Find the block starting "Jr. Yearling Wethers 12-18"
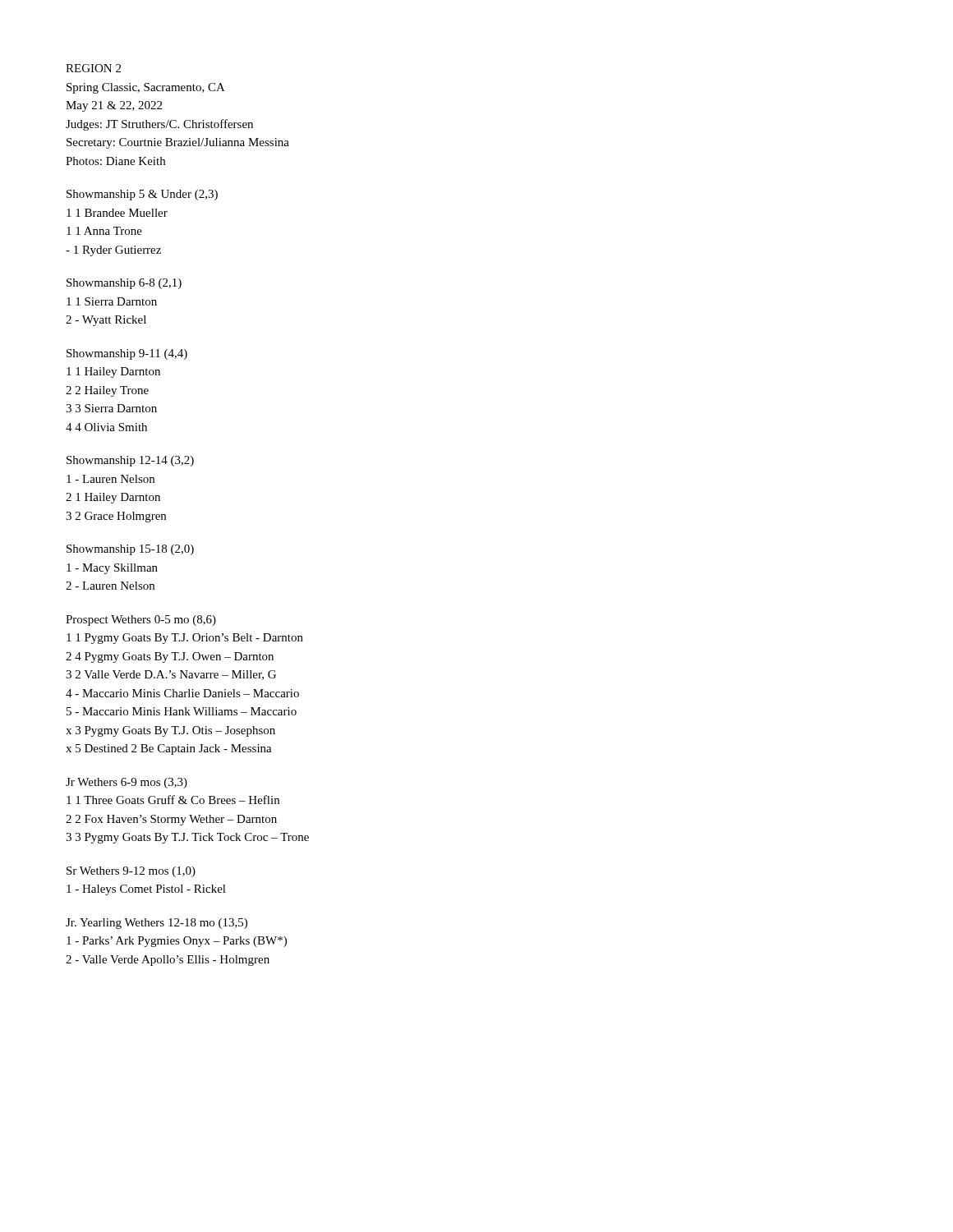The height and width of the screenshot is (1232, 953). click(x=157, y=924)
